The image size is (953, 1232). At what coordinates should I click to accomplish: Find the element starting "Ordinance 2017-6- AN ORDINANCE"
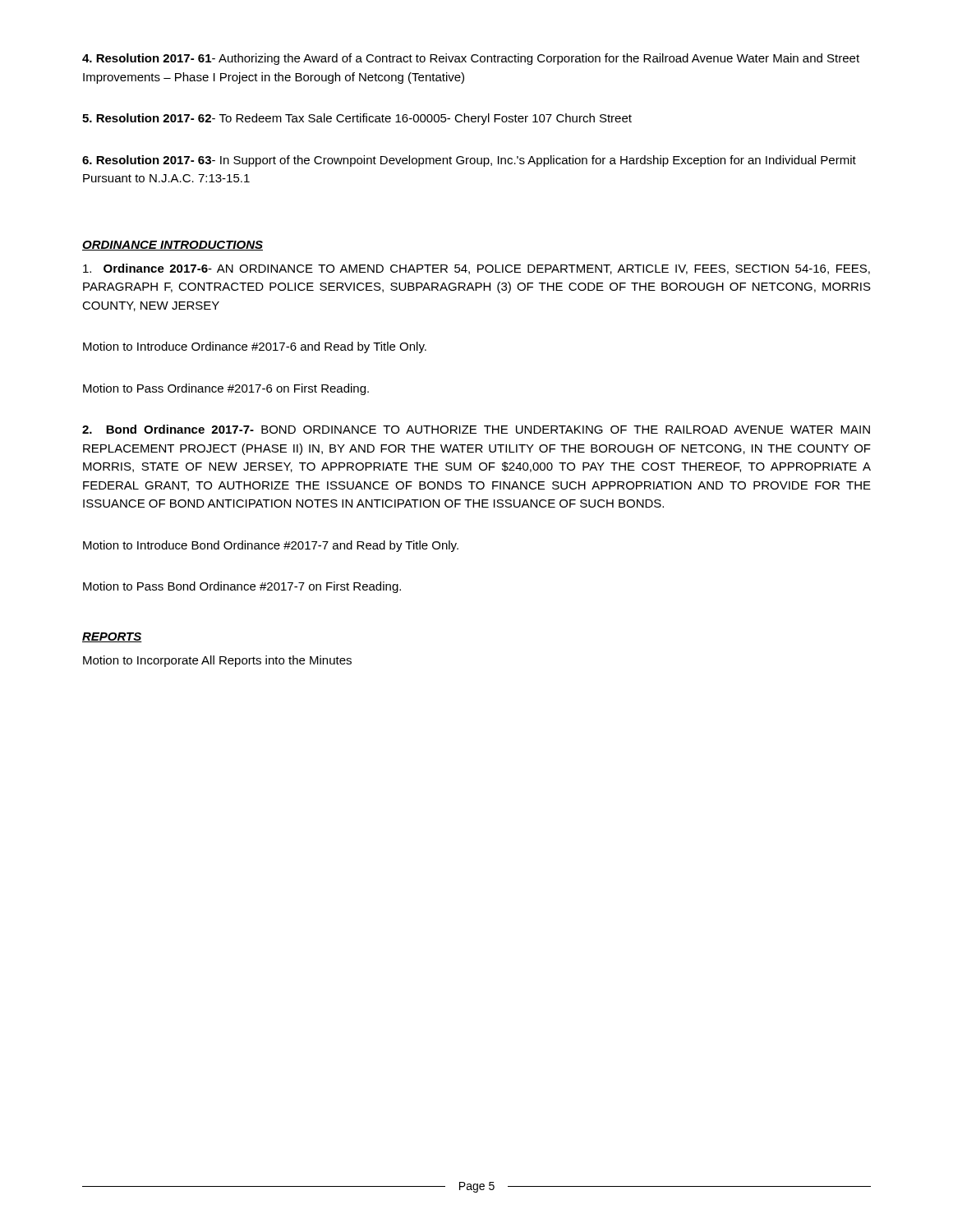pos(476,286)
